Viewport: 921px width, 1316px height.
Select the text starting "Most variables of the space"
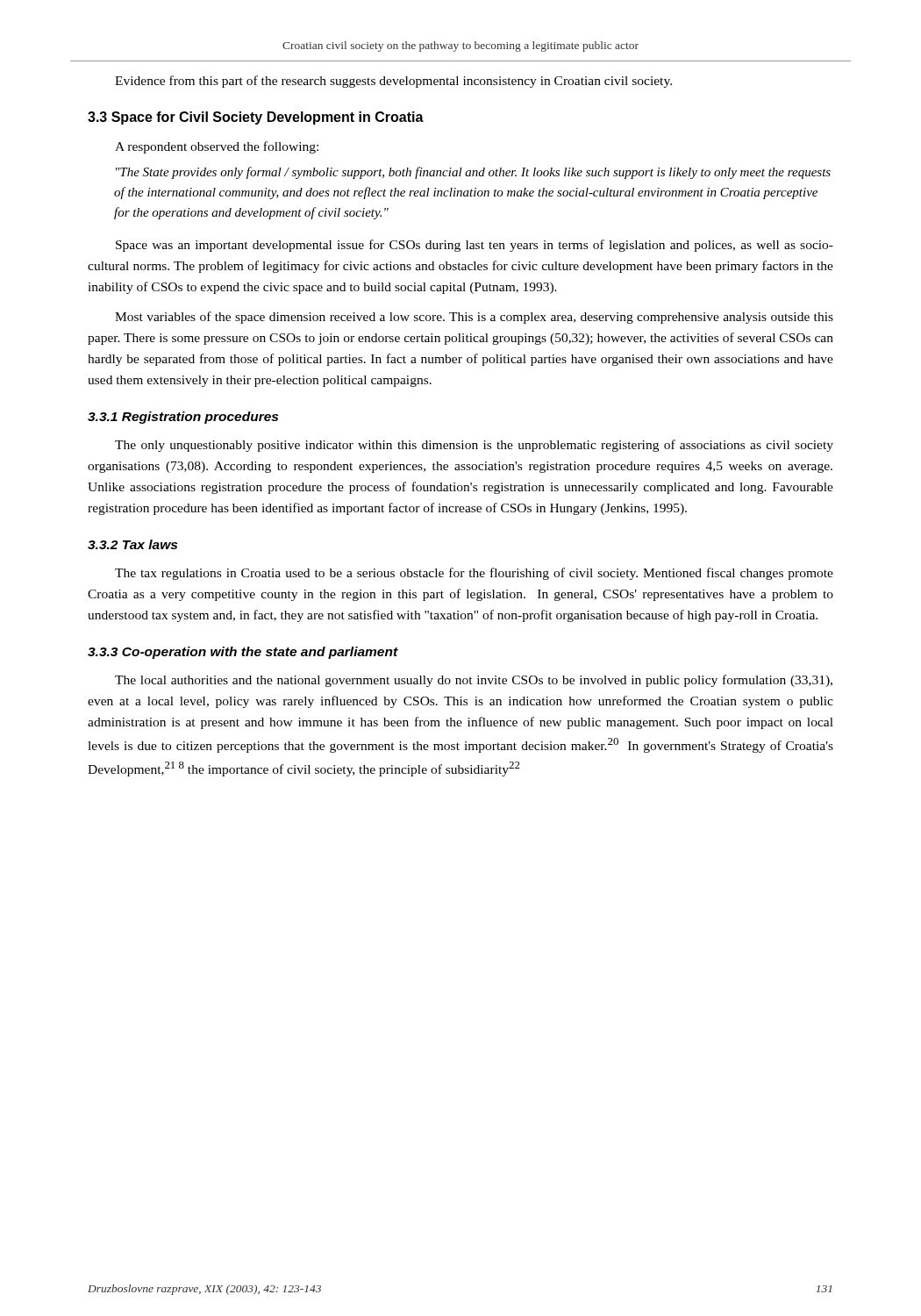[x=460, y=348]
